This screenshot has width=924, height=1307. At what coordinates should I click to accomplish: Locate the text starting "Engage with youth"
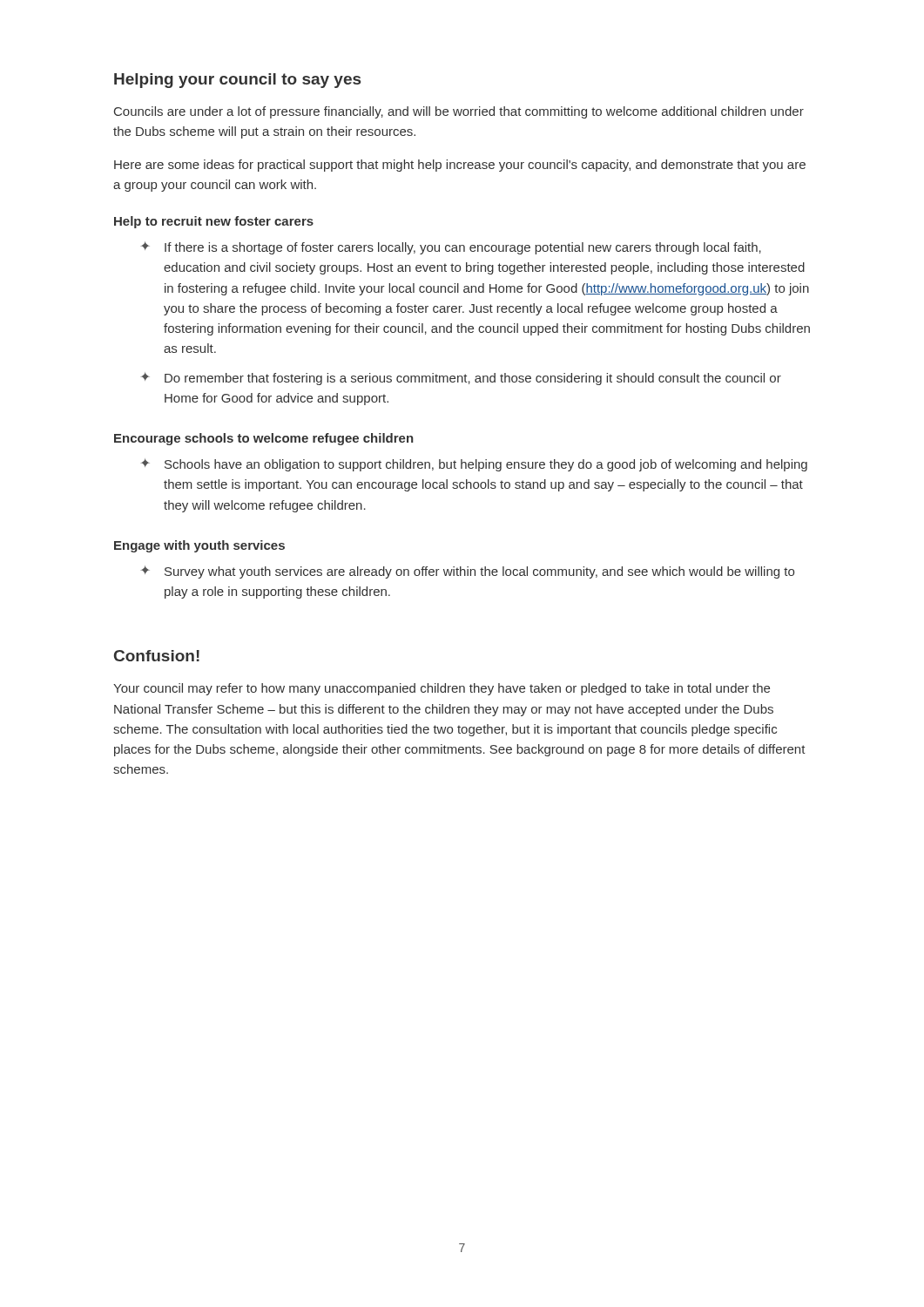[199, 545]
